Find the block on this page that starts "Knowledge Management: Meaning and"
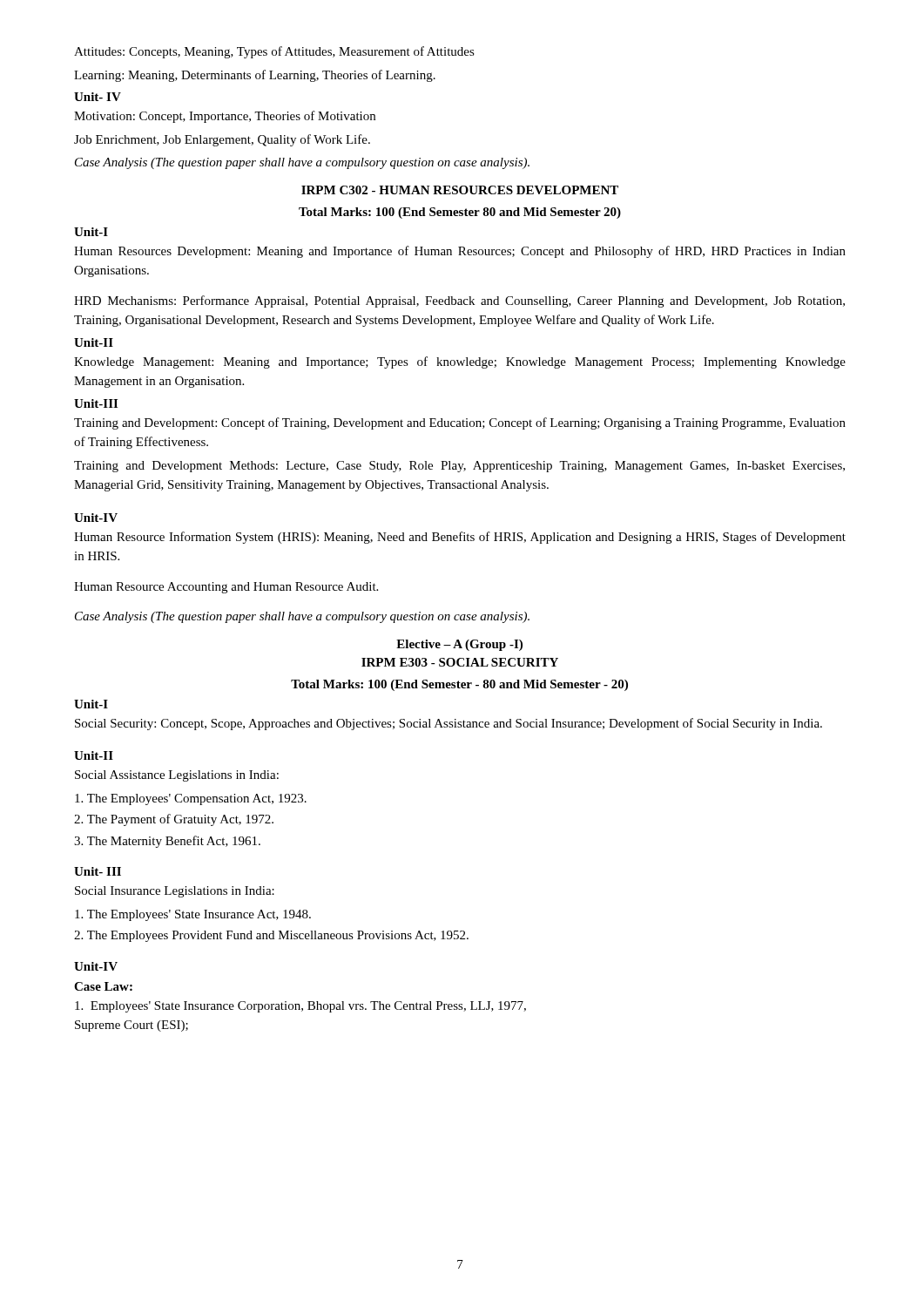The width and height of the screenshot is (924, 1307). click(460, 371)
